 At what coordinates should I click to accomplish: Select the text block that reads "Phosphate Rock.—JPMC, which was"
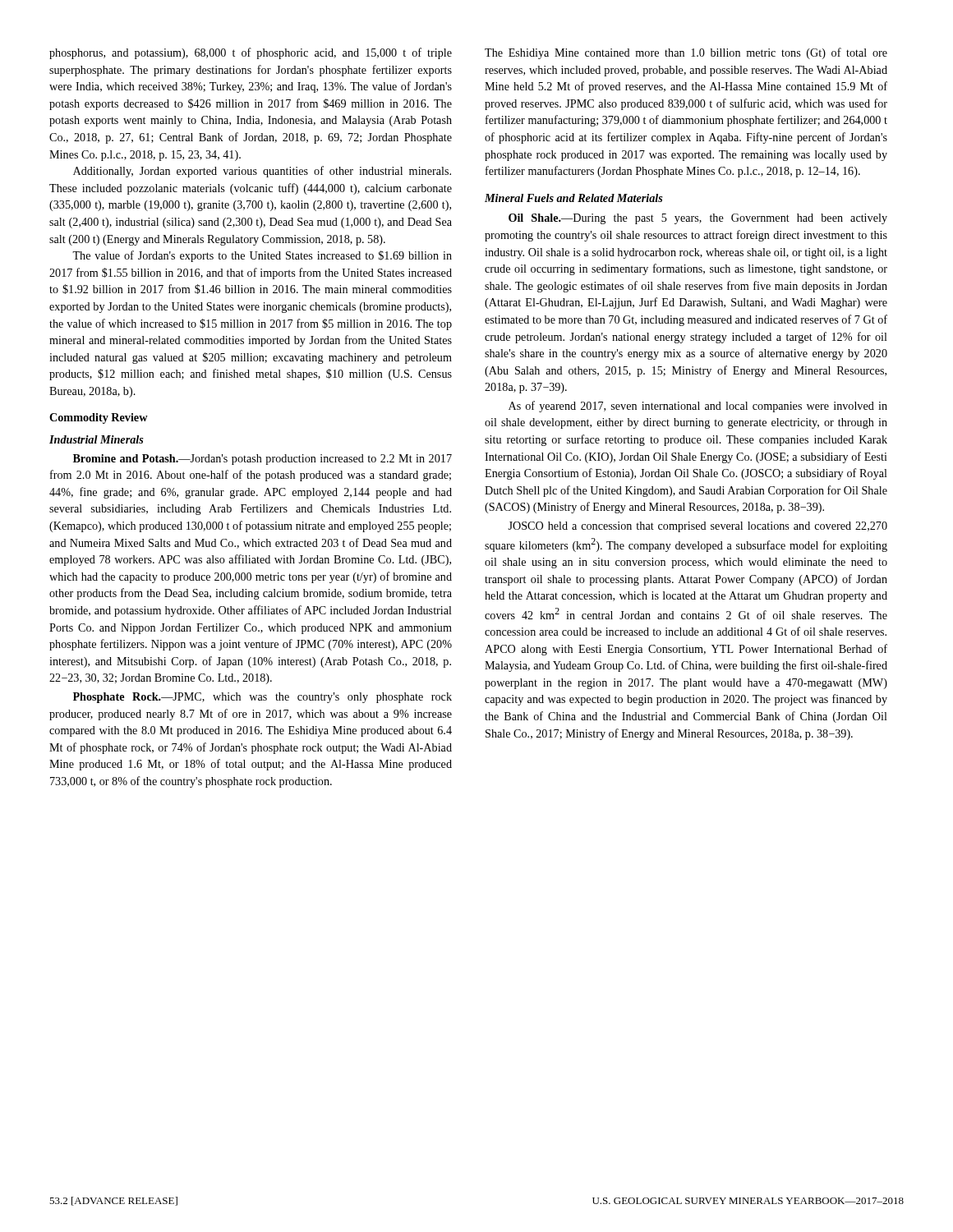[251, 739]
